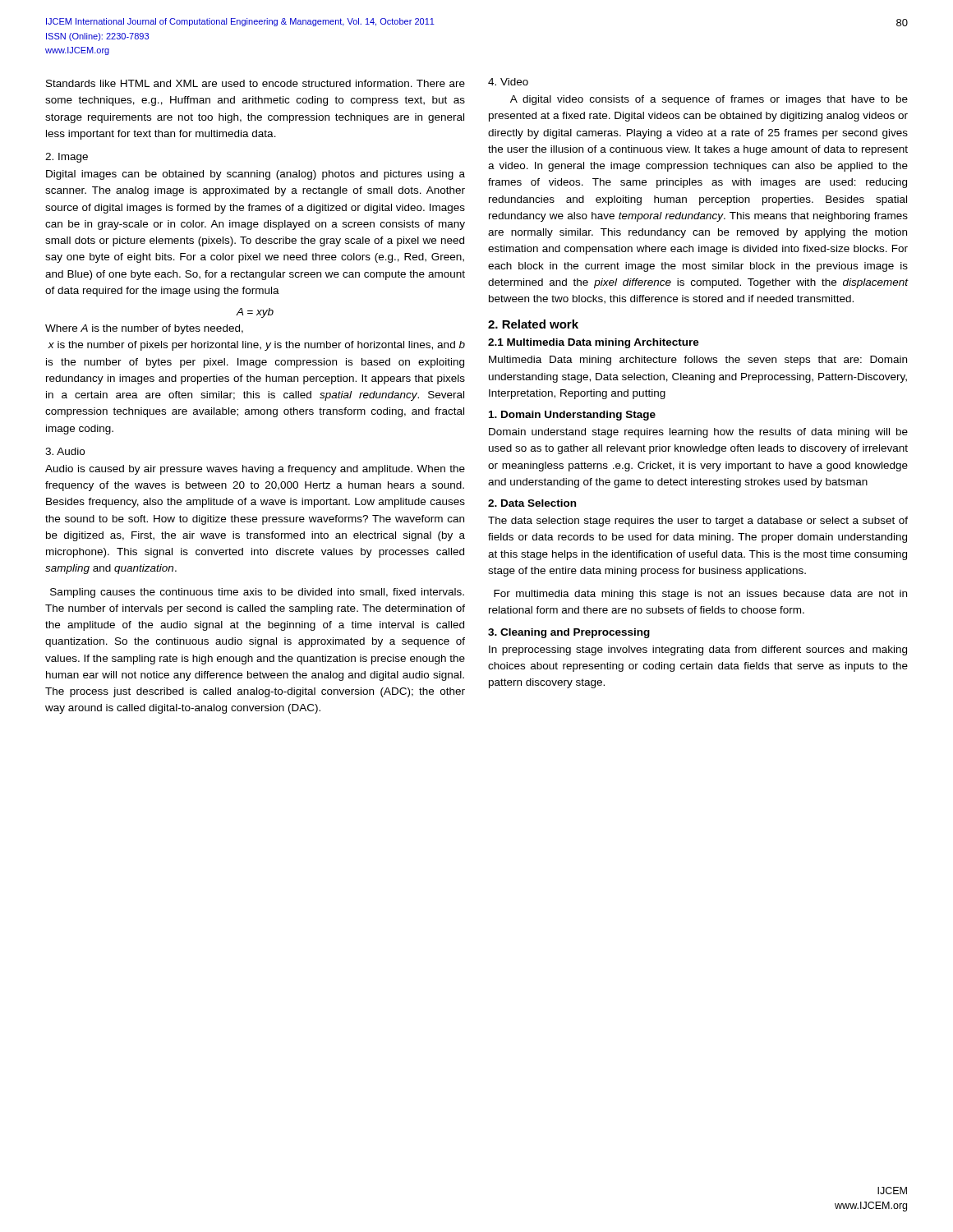Find the block on this page that starts "In preprocessing stage involves integrating data"

[x=698, y=666]
